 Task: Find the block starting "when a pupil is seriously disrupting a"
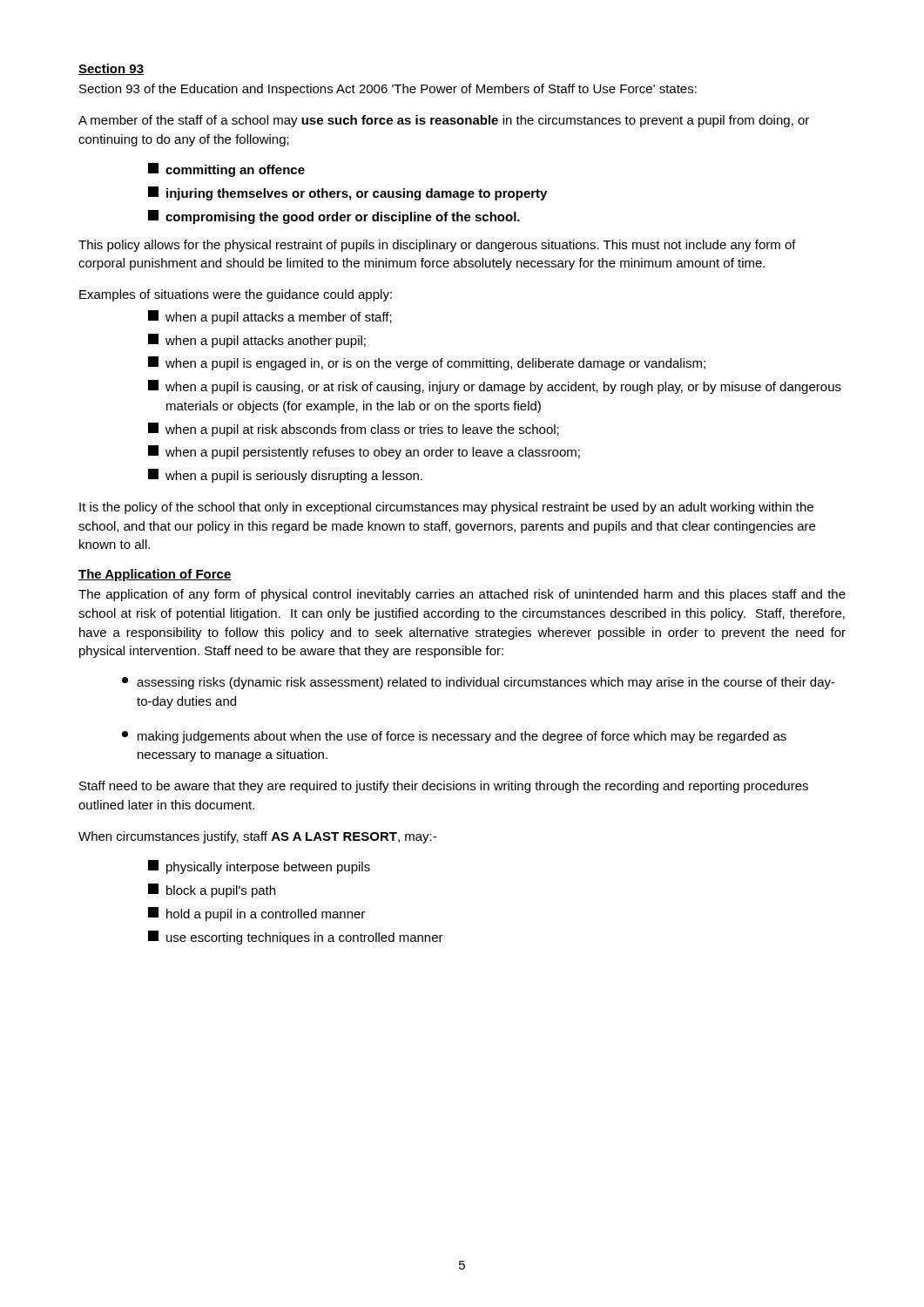click(285, 476)
